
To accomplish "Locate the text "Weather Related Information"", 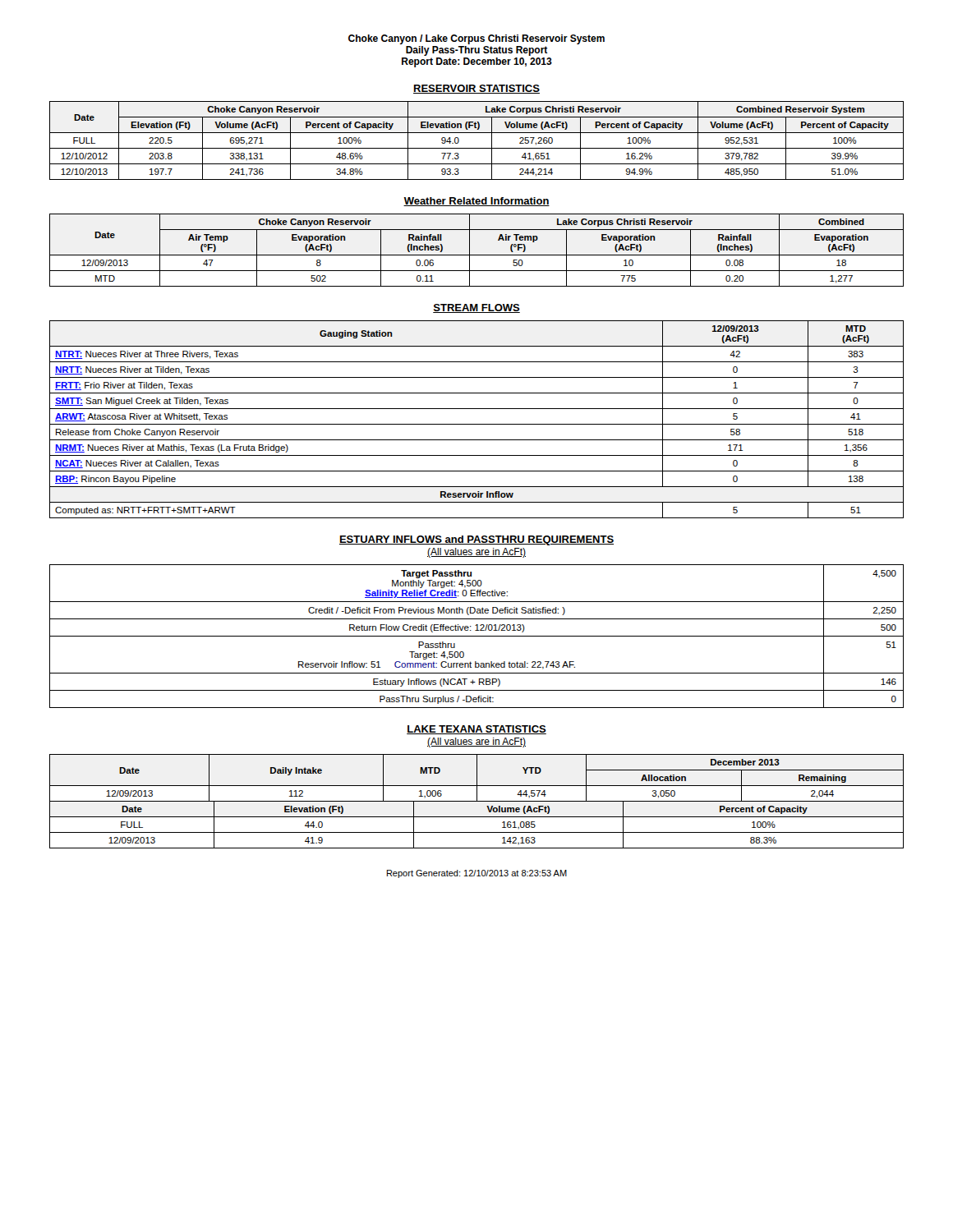I will point(476,201).
